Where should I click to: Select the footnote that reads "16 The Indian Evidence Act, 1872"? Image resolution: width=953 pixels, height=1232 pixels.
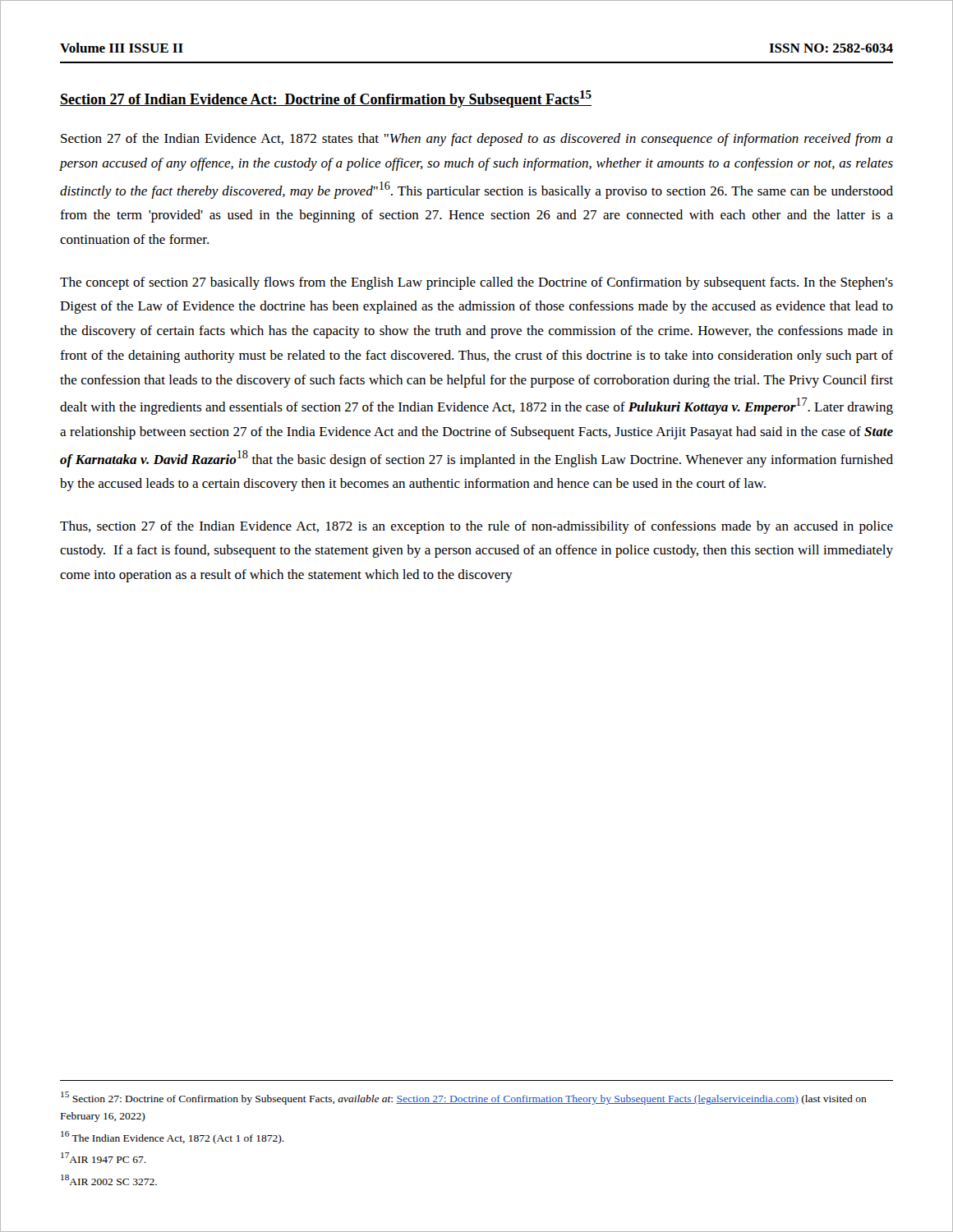[x=172, y=1136]
